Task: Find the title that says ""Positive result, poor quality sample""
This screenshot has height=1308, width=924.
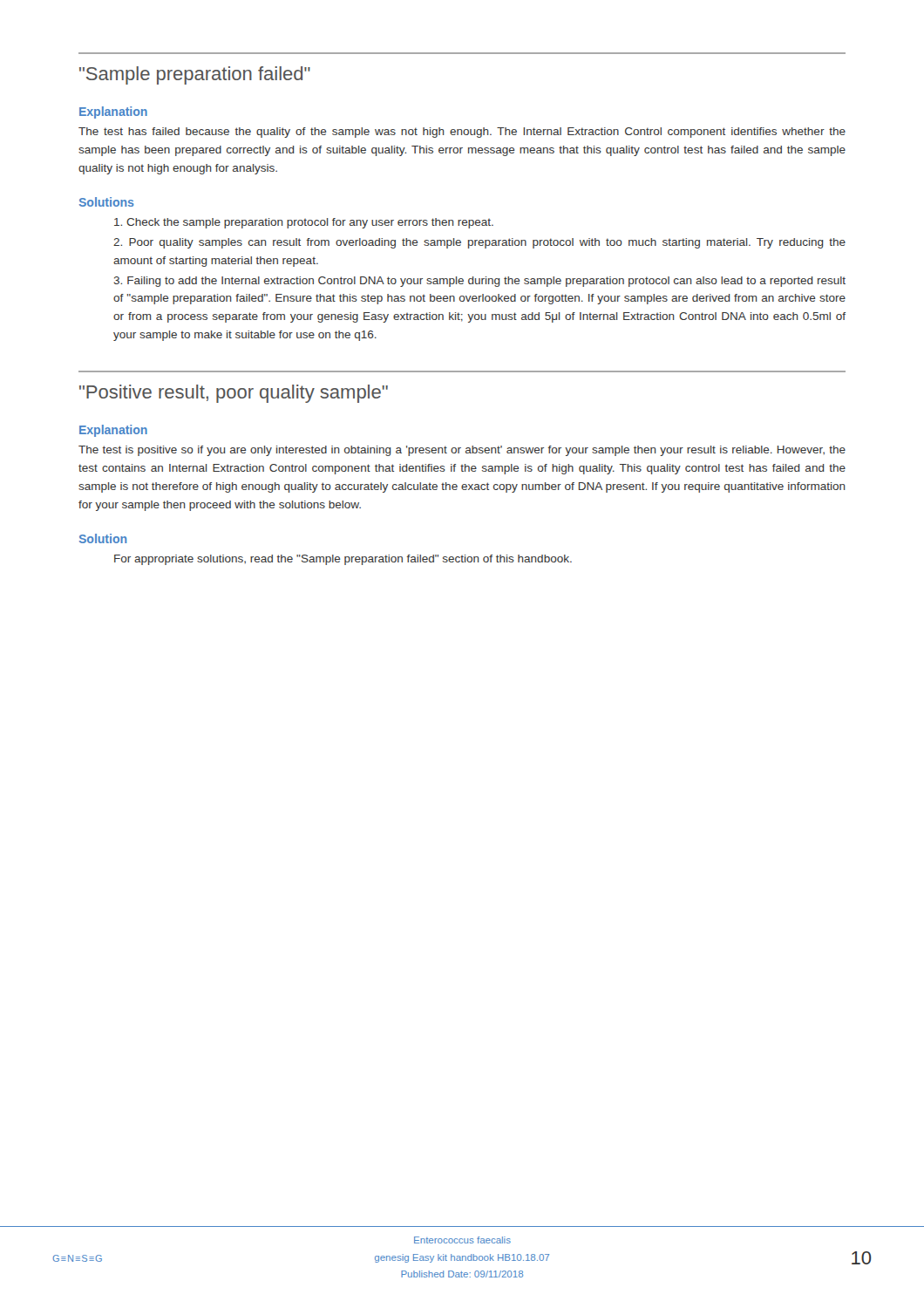Action: (x=233, y=392)
